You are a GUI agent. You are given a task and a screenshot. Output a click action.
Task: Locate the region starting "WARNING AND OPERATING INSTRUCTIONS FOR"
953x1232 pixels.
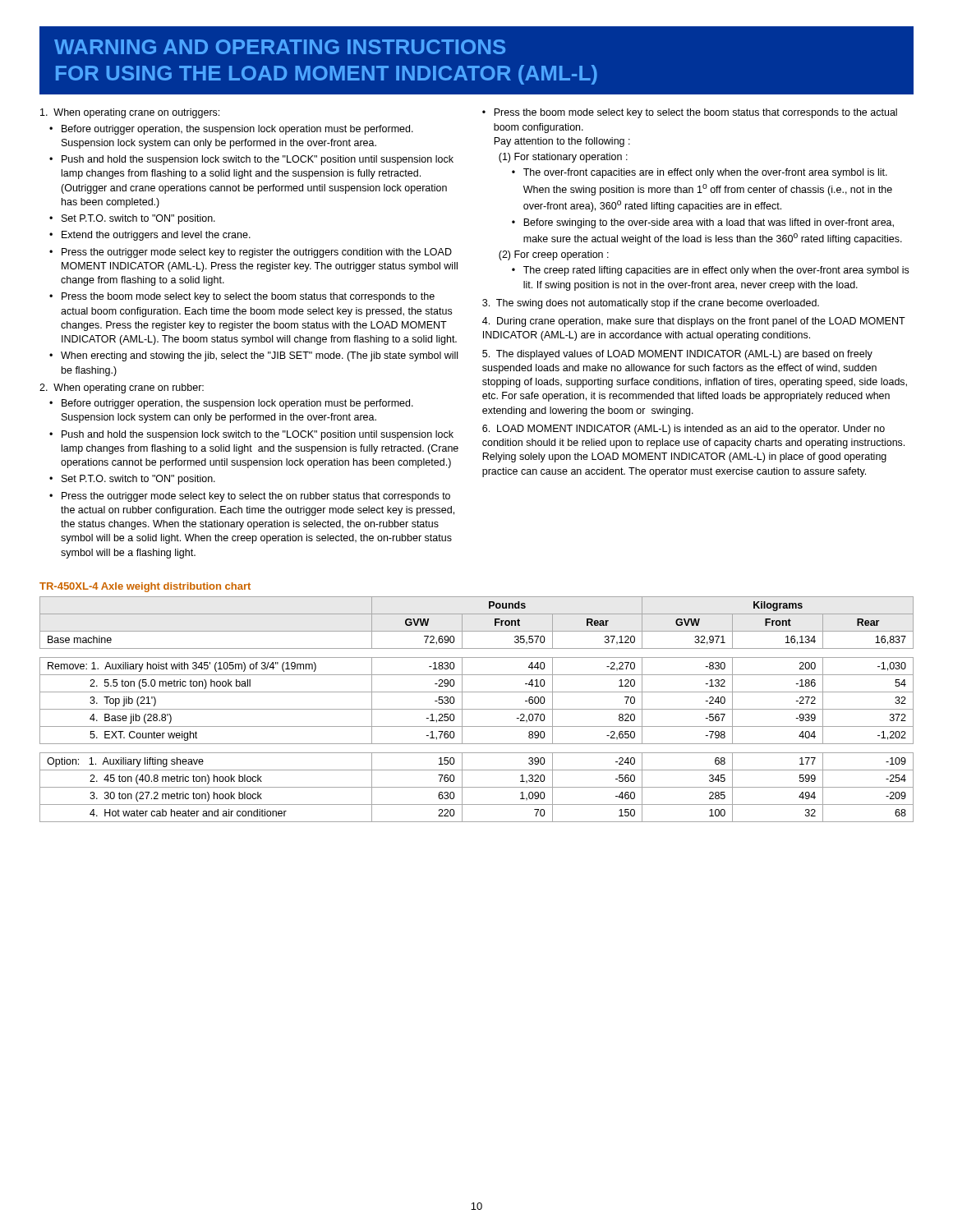(476, 61)
